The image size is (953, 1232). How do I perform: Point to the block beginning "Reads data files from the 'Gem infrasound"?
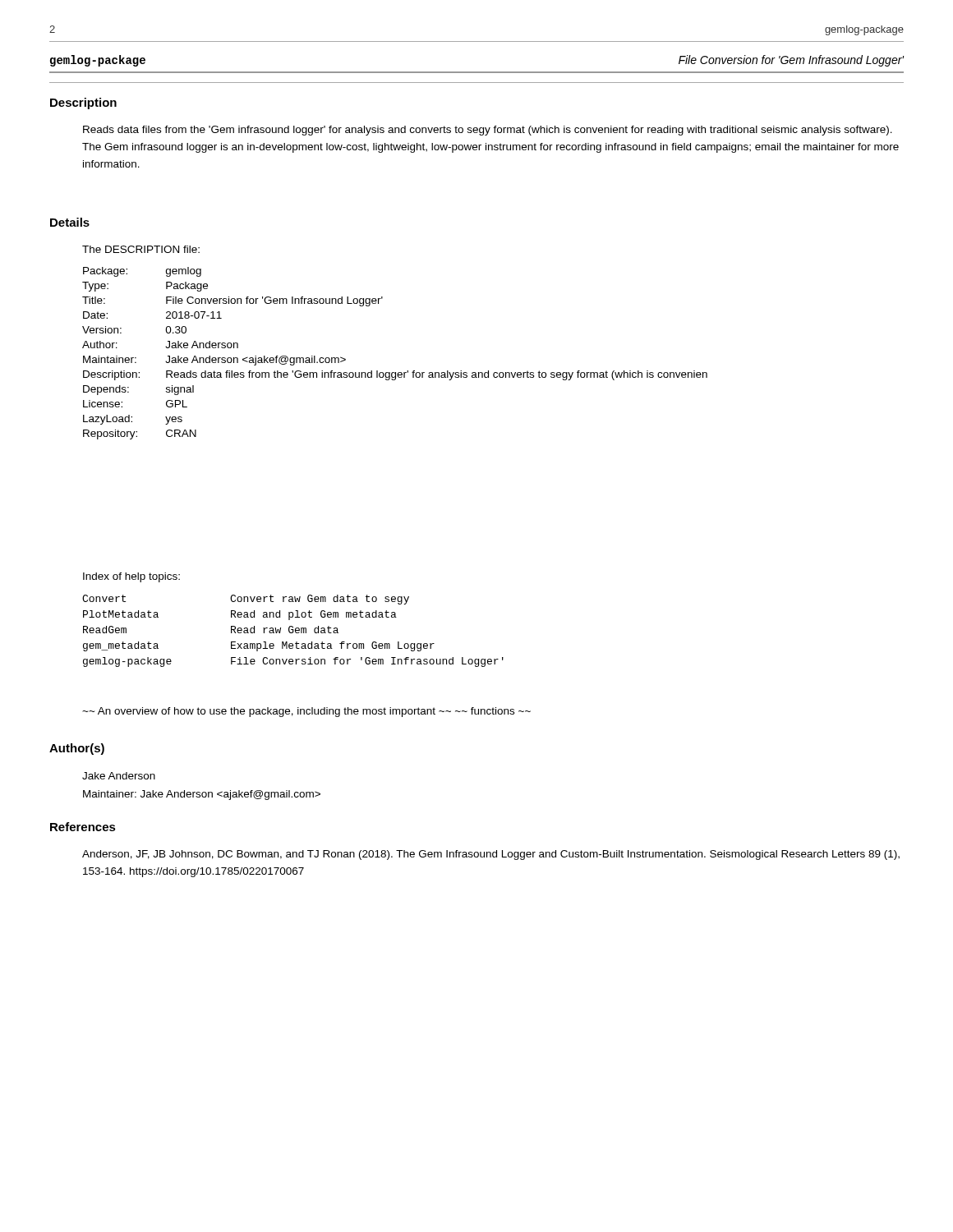491,147
